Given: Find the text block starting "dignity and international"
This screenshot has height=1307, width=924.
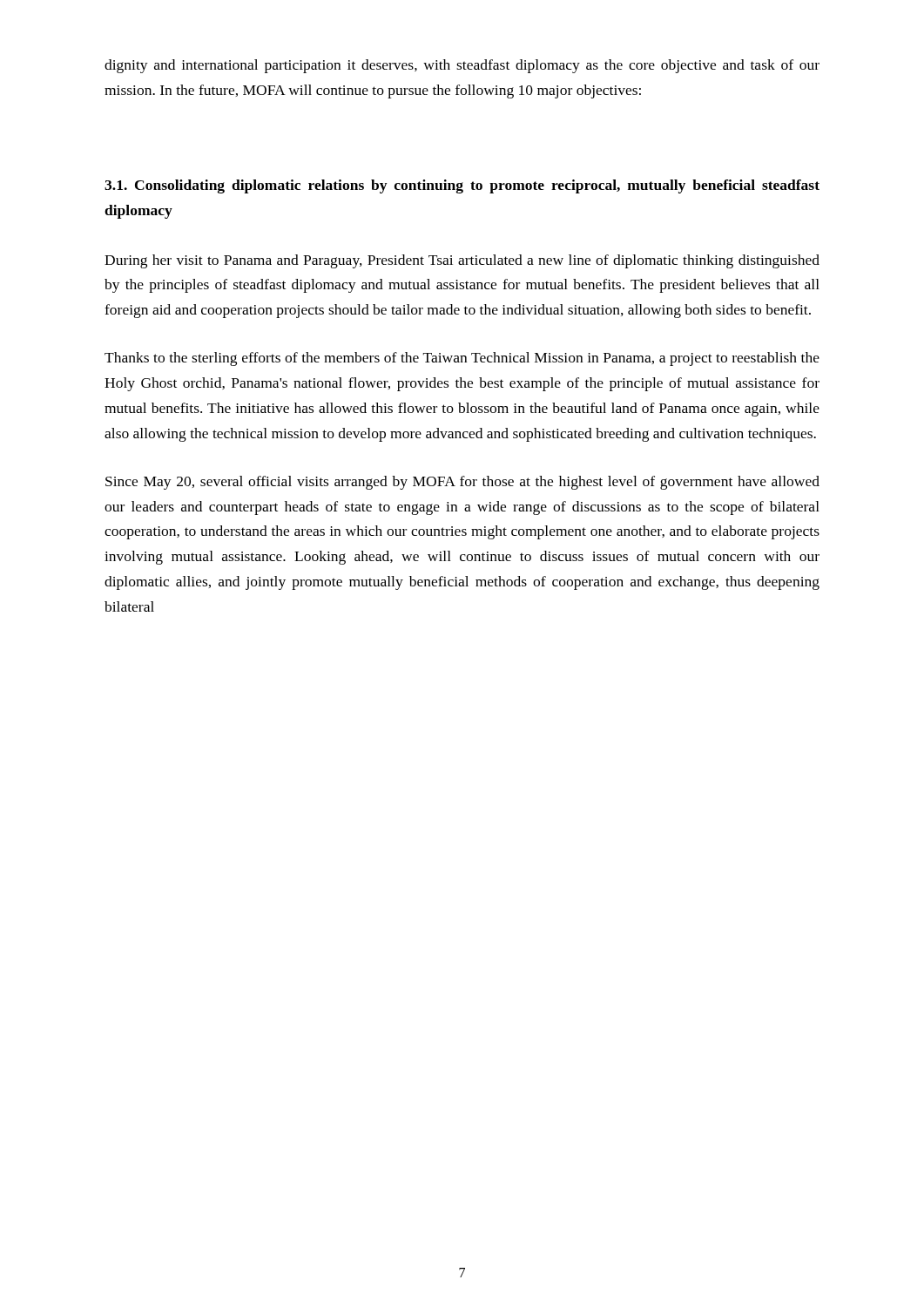Looking at the screenshot, I should (462, 77).
